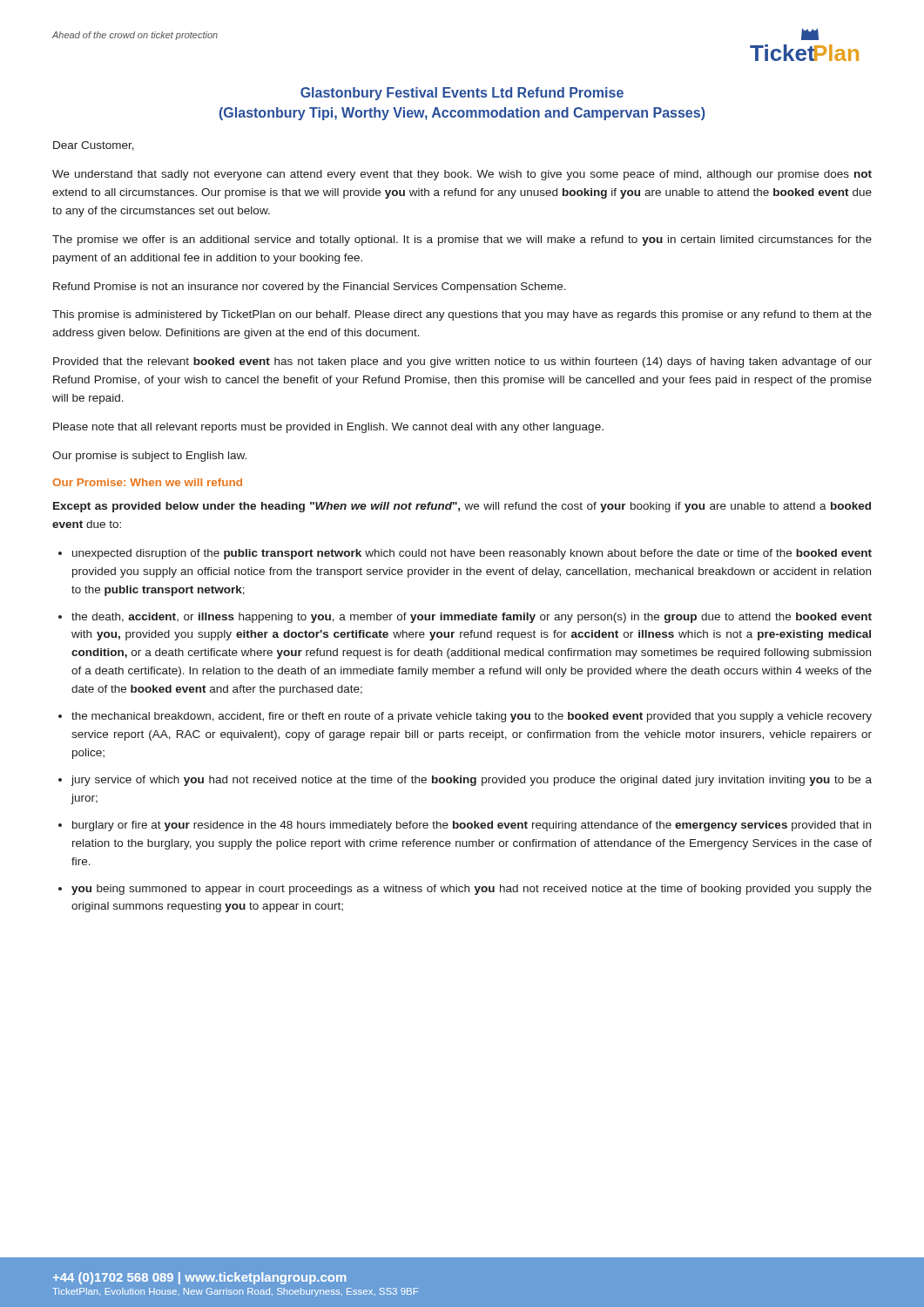Locate the passage starting "Dear Customer,"
The height and width of the screenshot is (1307, 924).
[93, 145]
